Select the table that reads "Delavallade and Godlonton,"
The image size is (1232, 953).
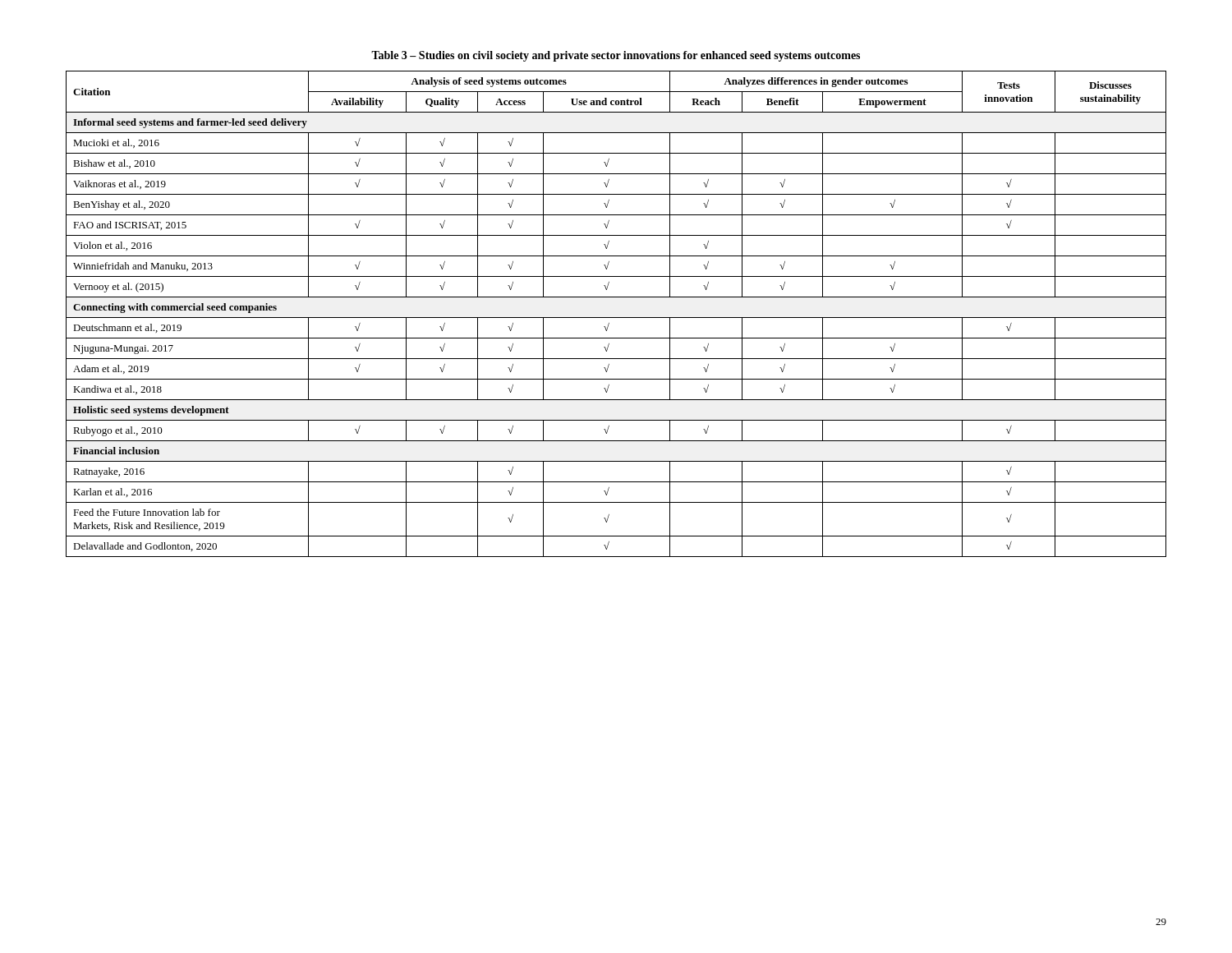pos(616,314)
